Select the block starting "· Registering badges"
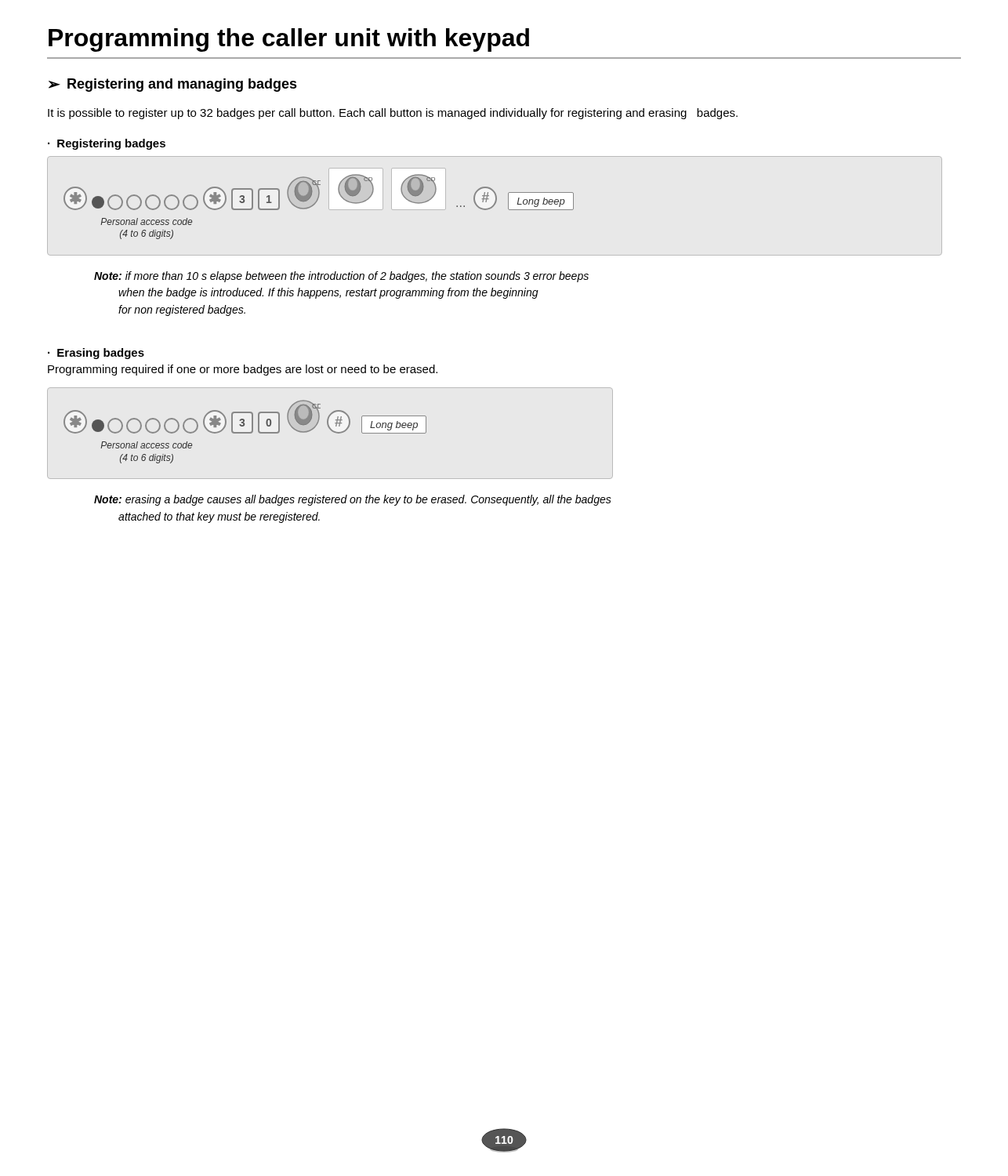The height and width of the screenshot is (1176, 1008). [106, 143]
